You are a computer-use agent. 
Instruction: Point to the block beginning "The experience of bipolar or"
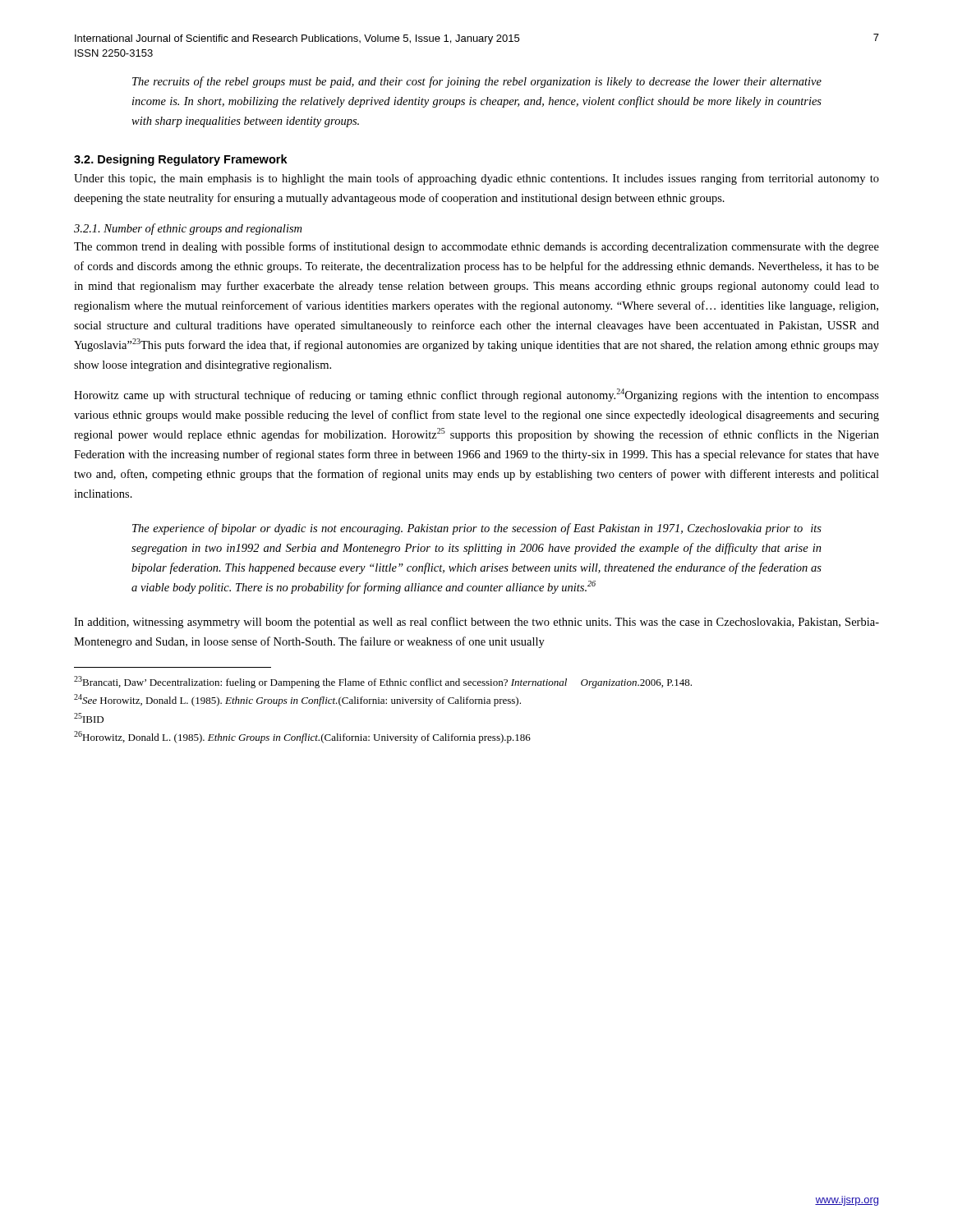[x=476, y=558]
